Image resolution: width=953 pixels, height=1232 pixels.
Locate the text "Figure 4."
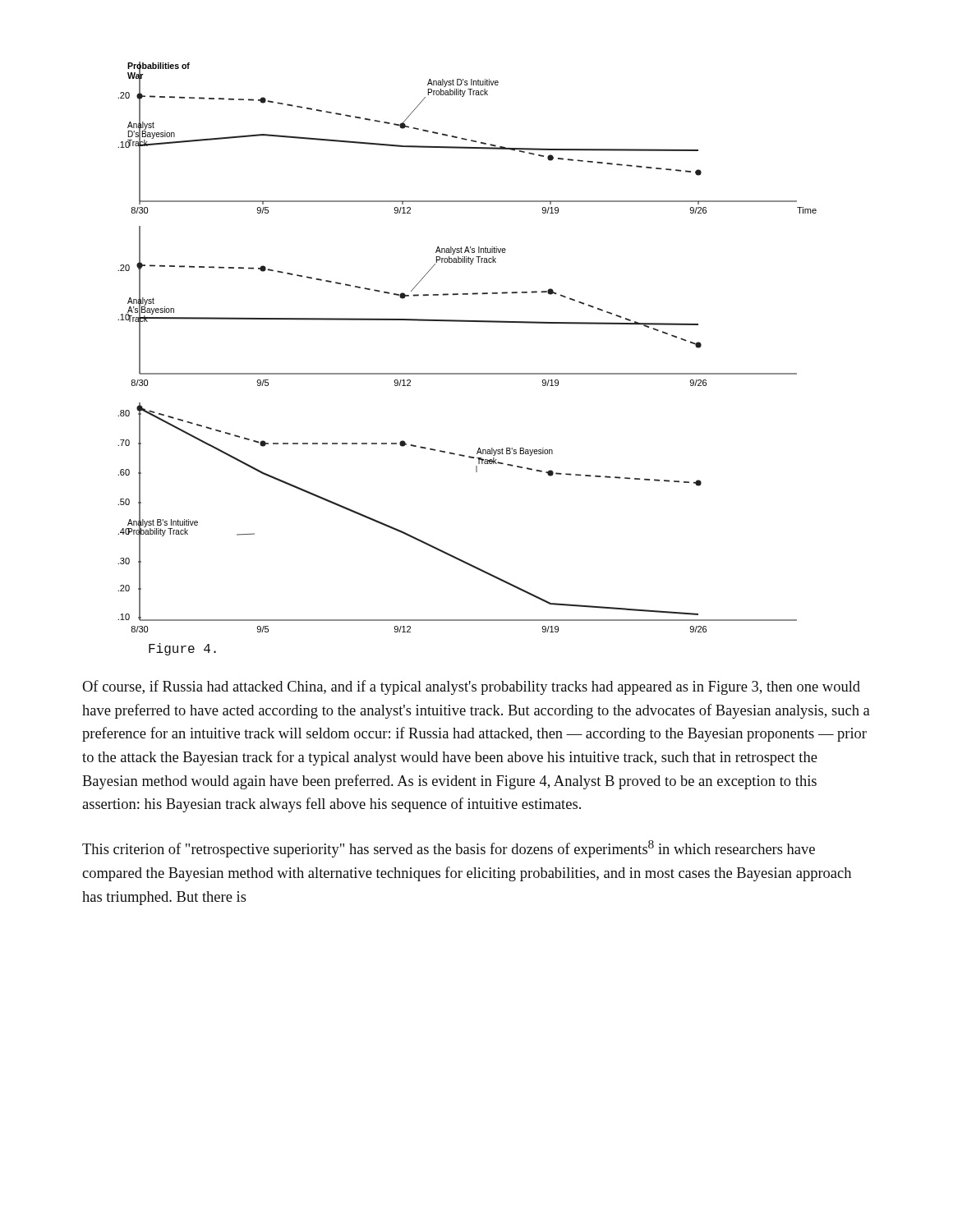pyautogui.click(x=183, y=650)
